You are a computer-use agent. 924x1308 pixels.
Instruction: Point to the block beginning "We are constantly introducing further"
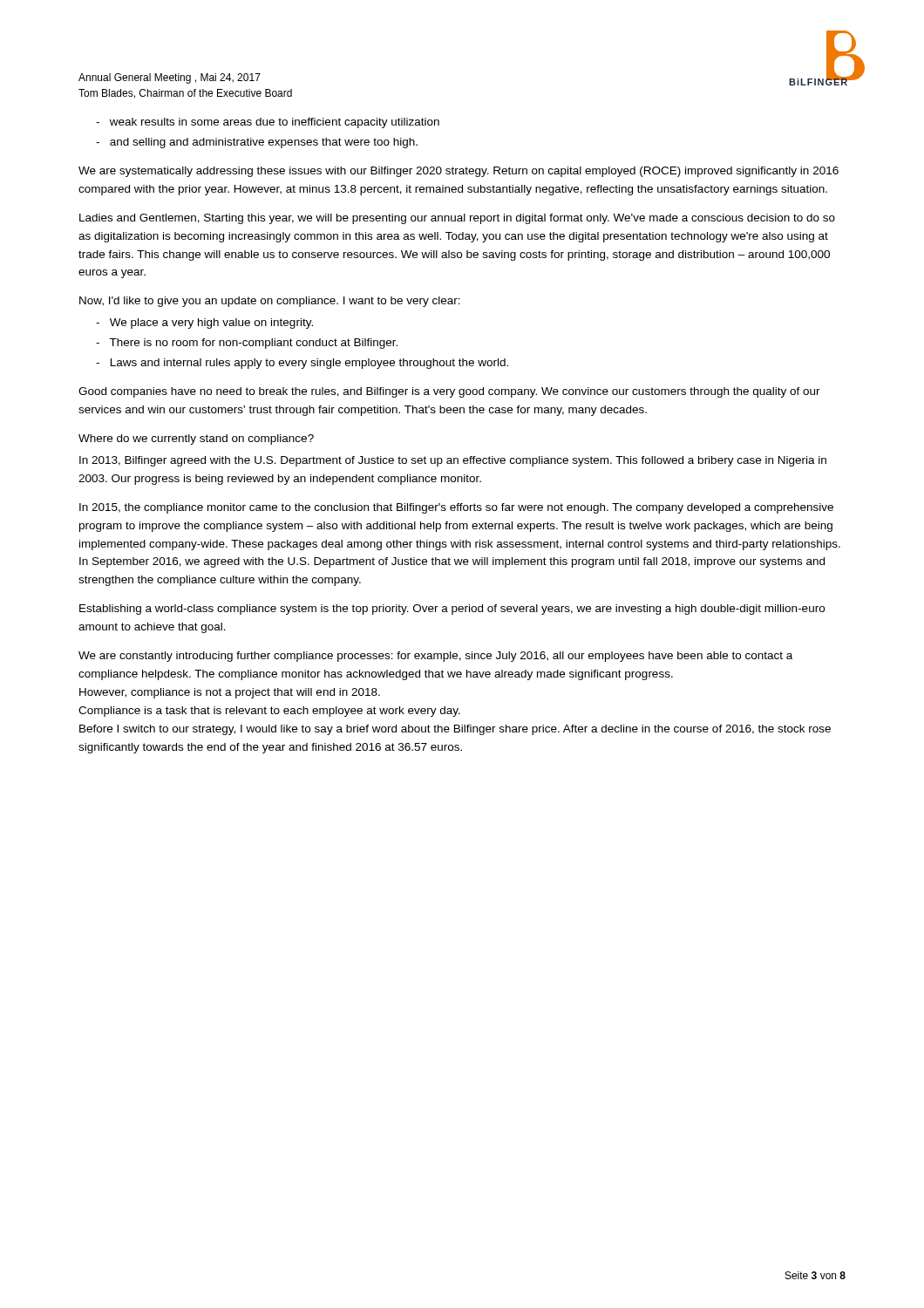tap(455, 701)
